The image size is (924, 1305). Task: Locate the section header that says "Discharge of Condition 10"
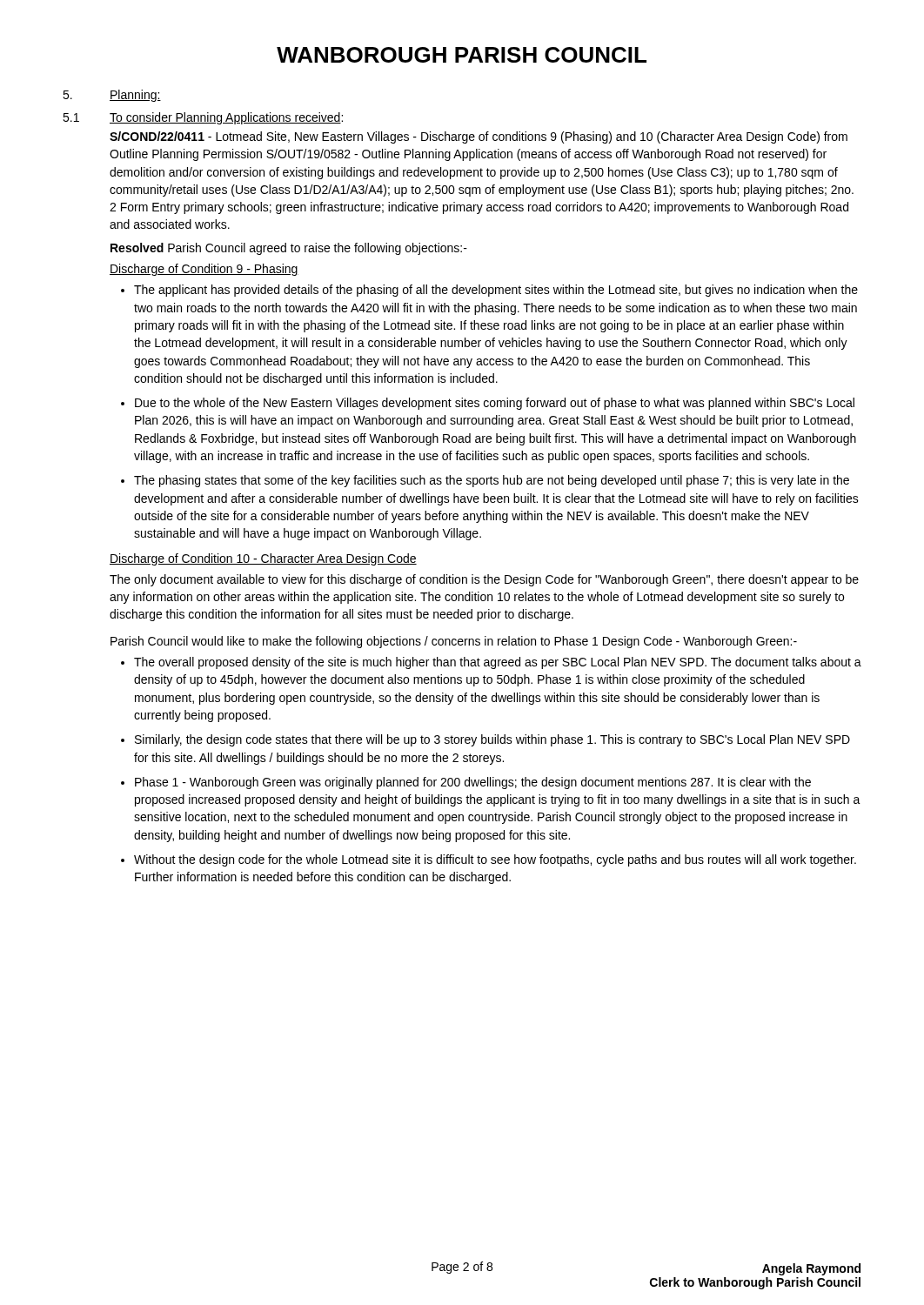tap(263, 558)
